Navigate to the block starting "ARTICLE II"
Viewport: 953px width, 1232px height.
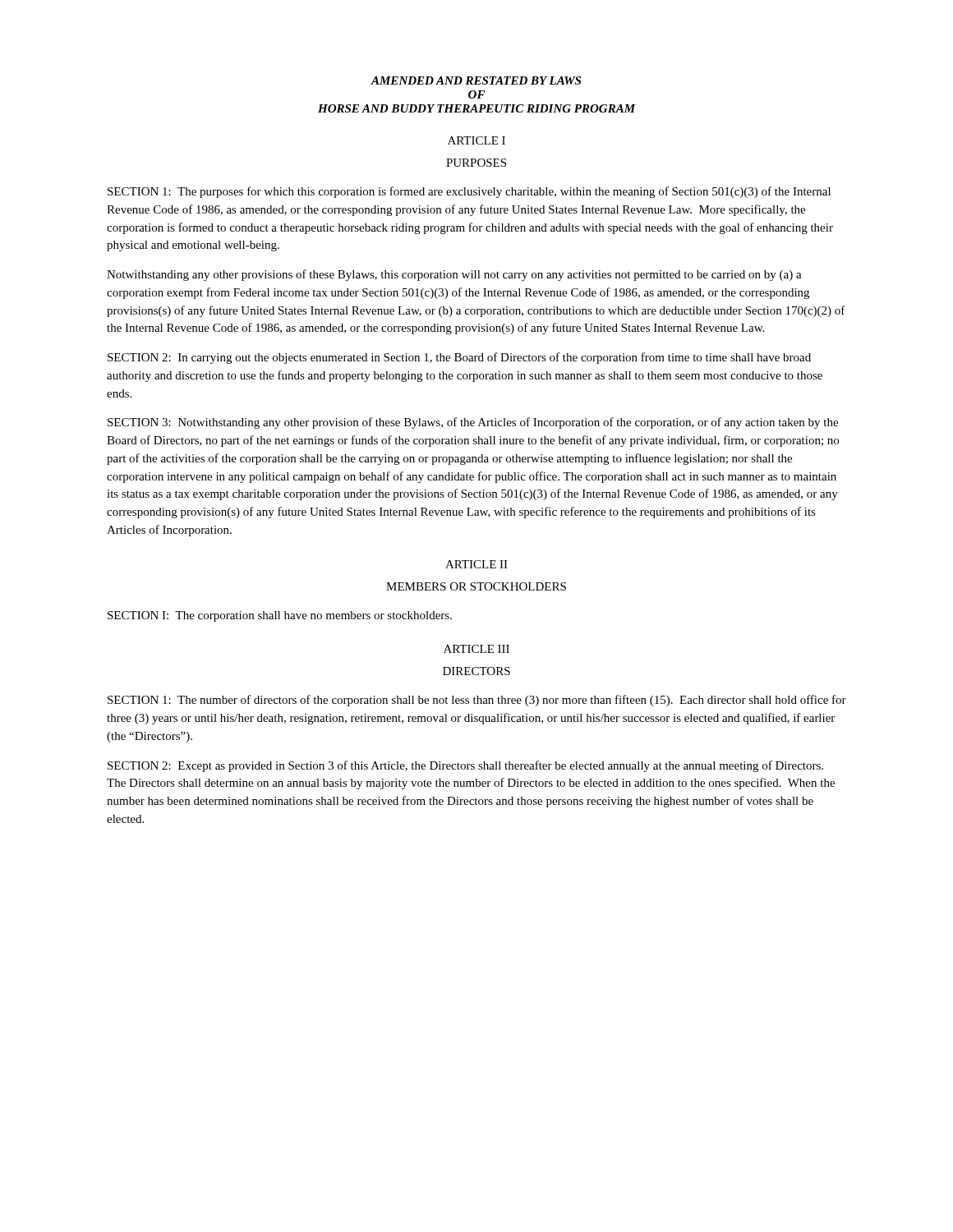[476, 564]
